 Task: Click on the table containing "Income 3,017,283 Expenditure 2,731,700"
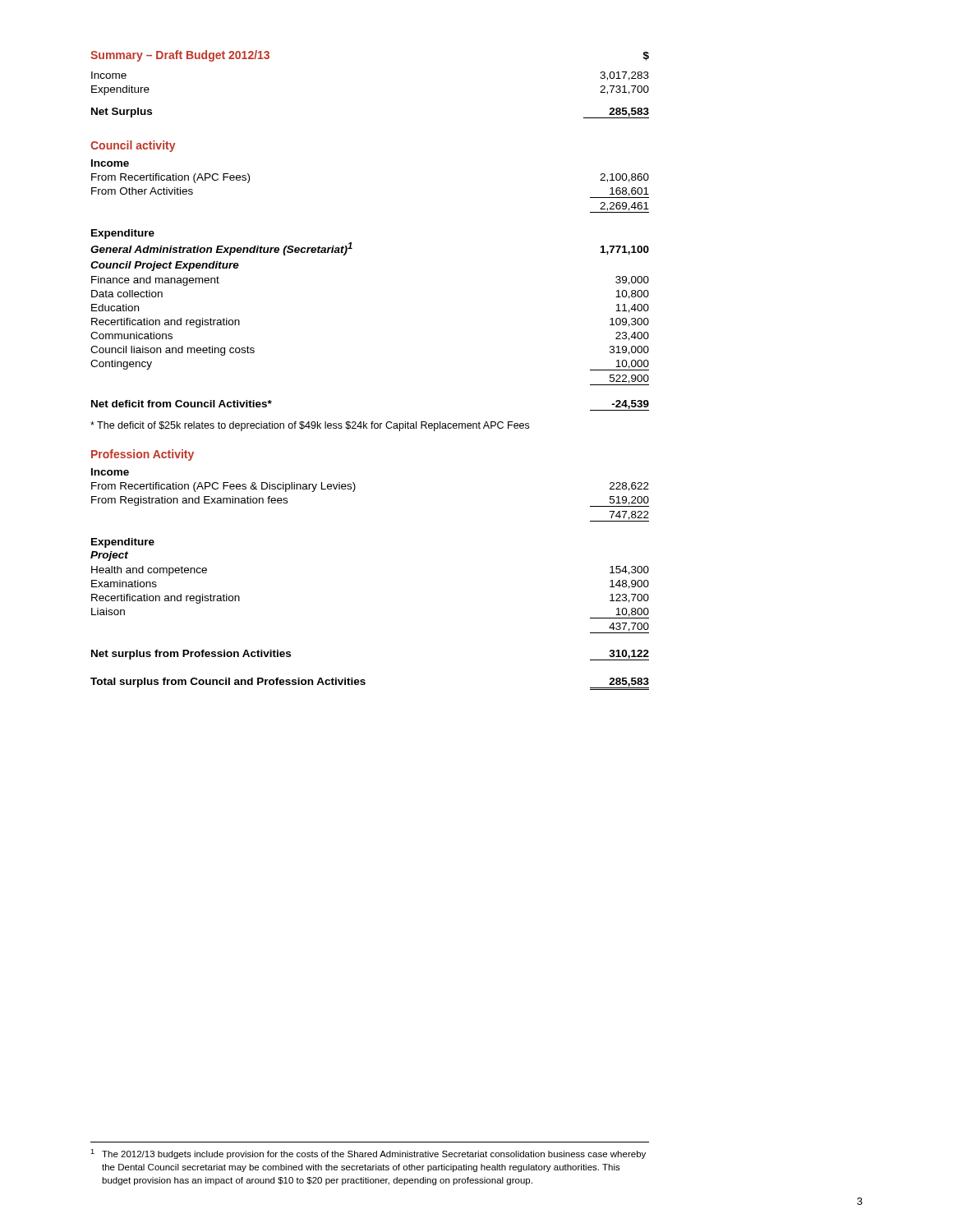(370, 94)
